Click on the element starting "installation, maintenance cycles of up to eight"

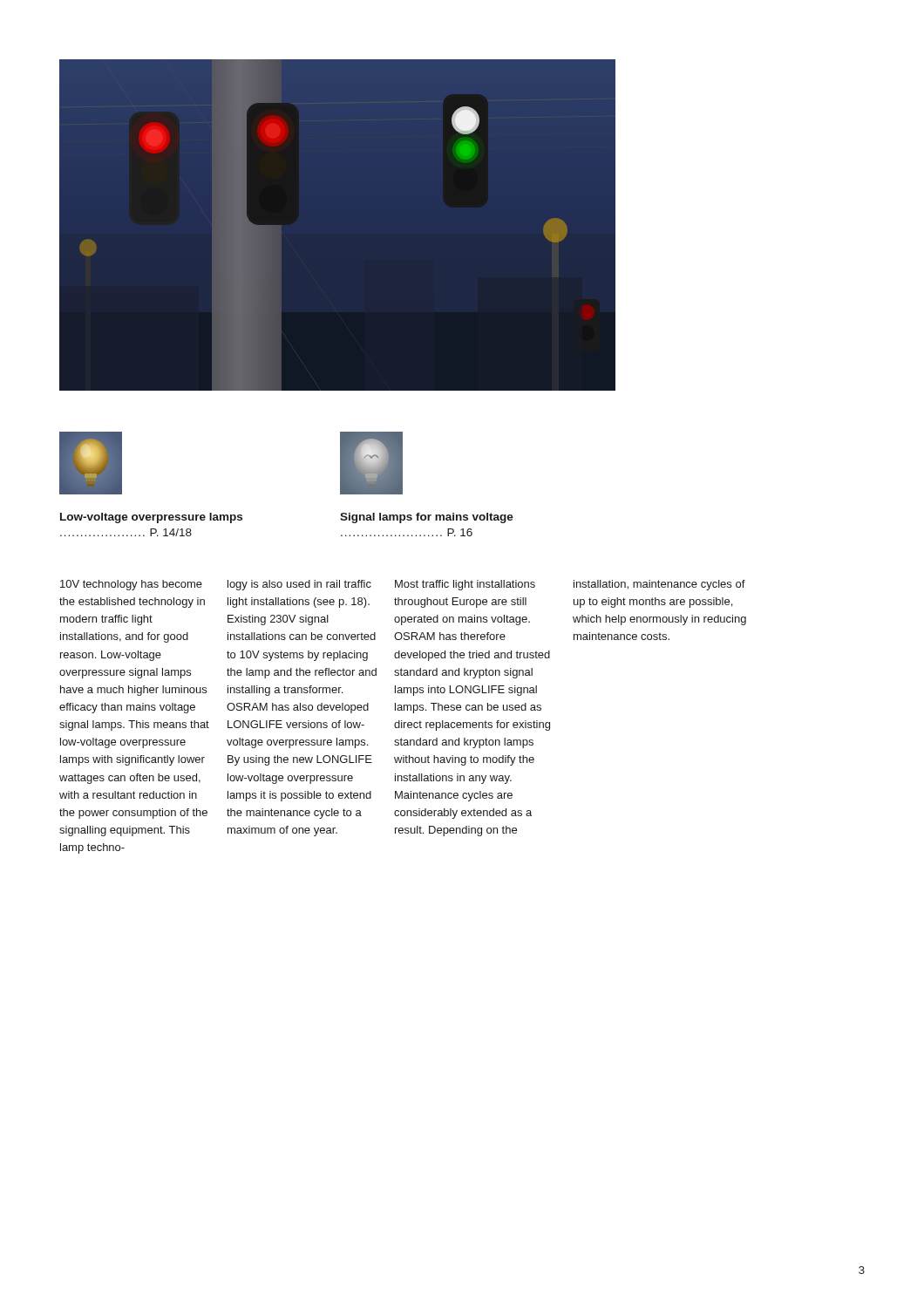pos(660,610)
